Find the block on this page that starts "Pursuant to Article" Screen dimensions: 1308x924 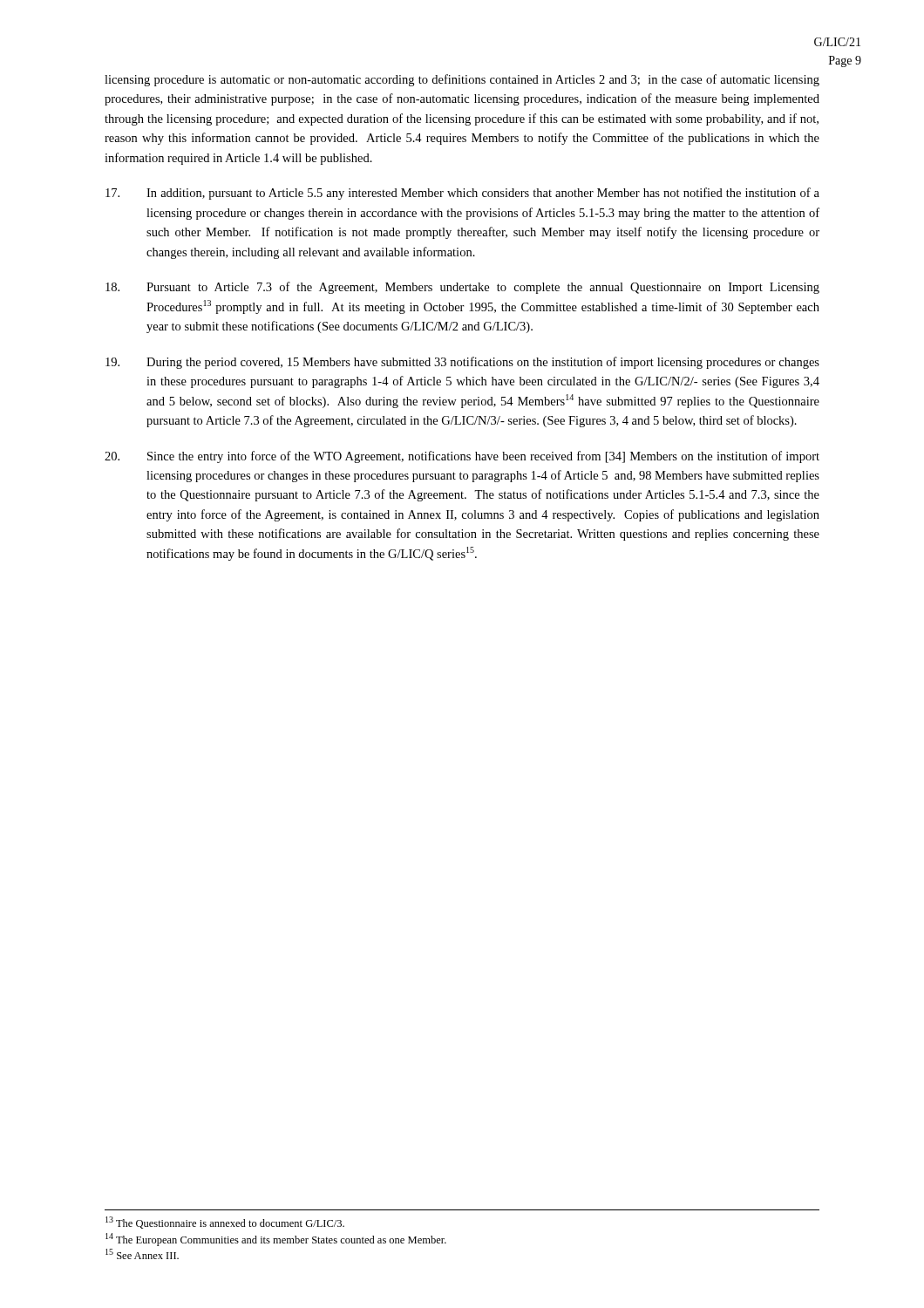(x=462, y=307)
